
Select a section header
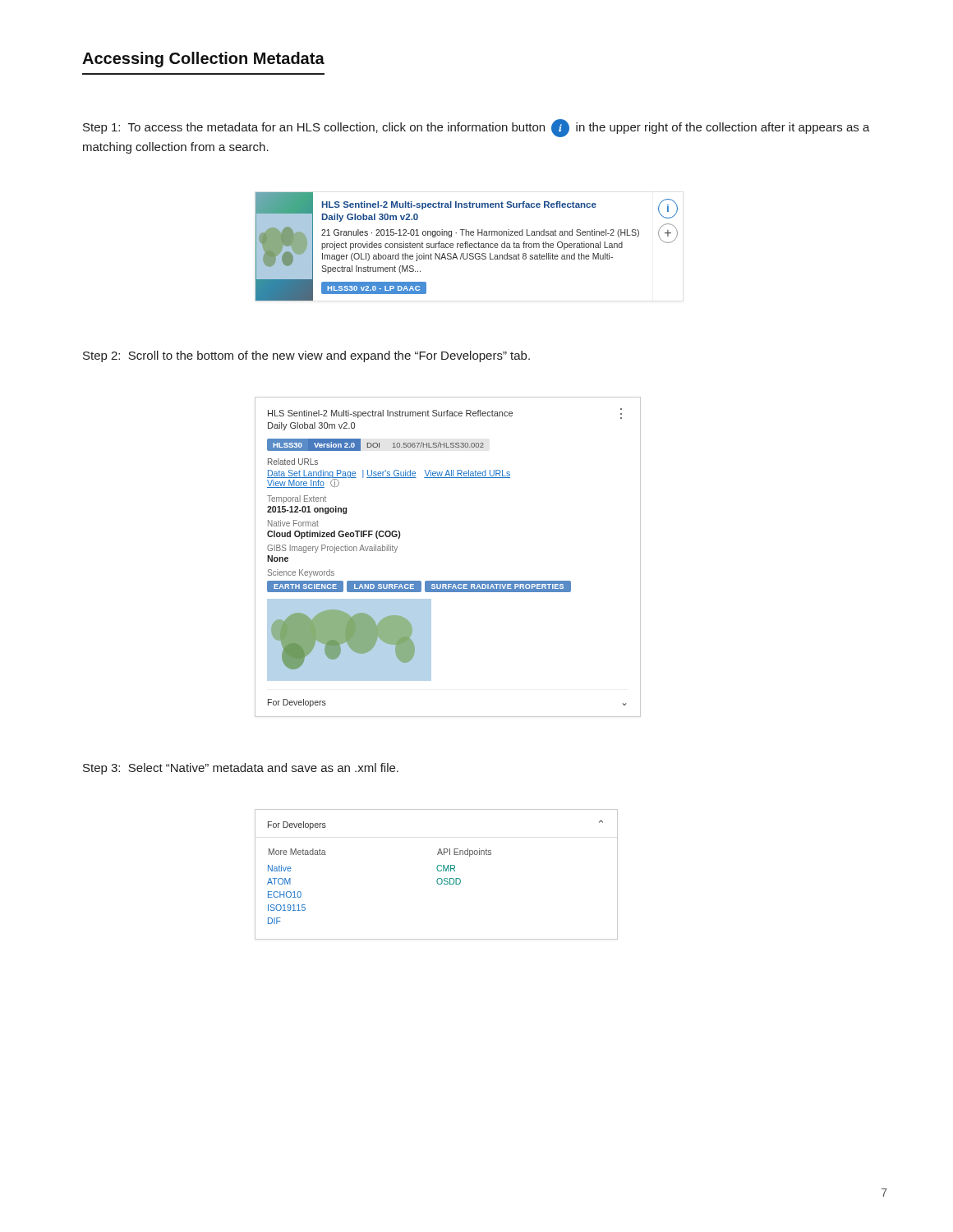pos(203,62)
